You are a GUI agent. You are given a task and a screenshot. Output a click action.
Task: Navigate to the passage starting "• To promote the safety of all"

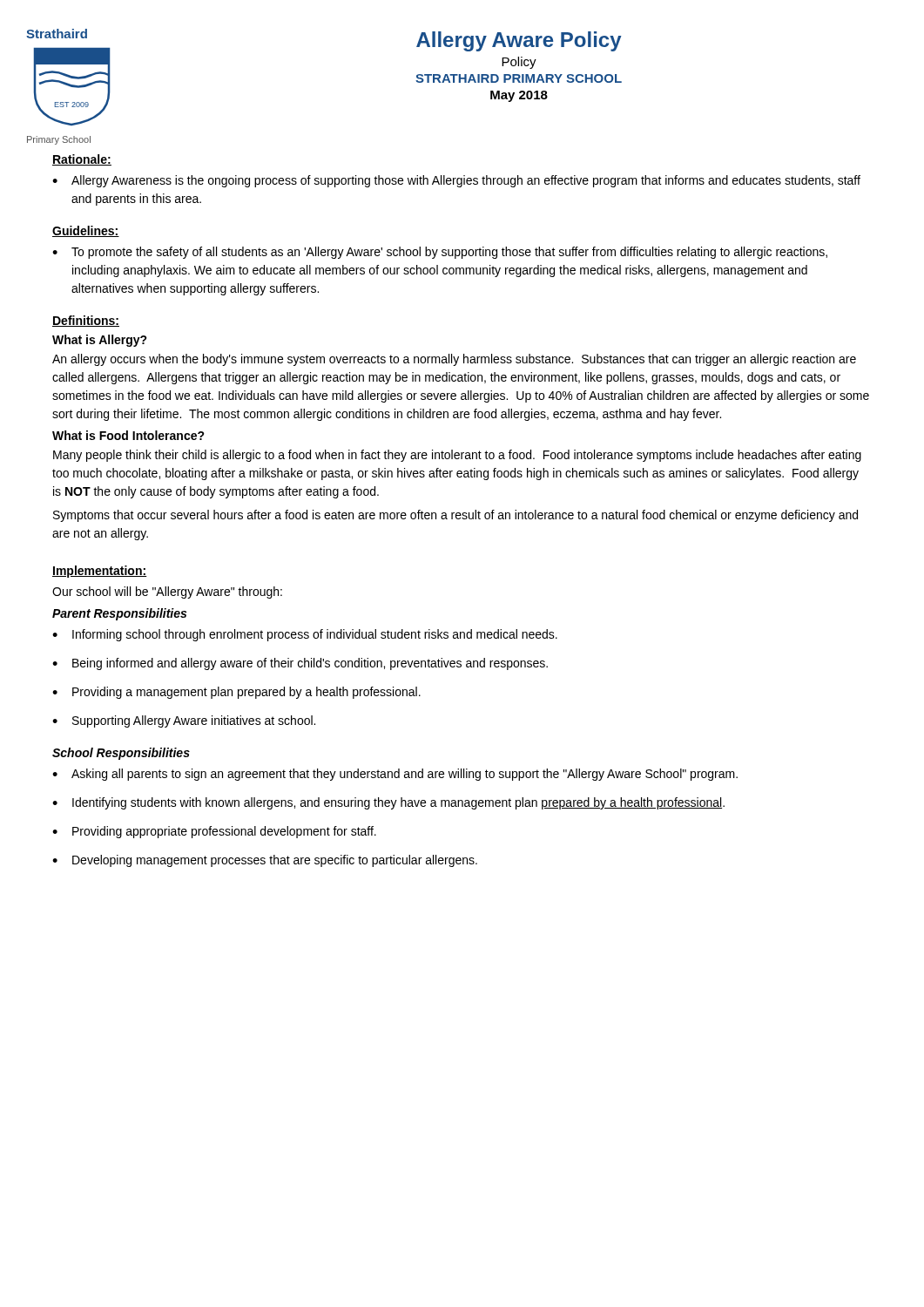tap(462, 271)
